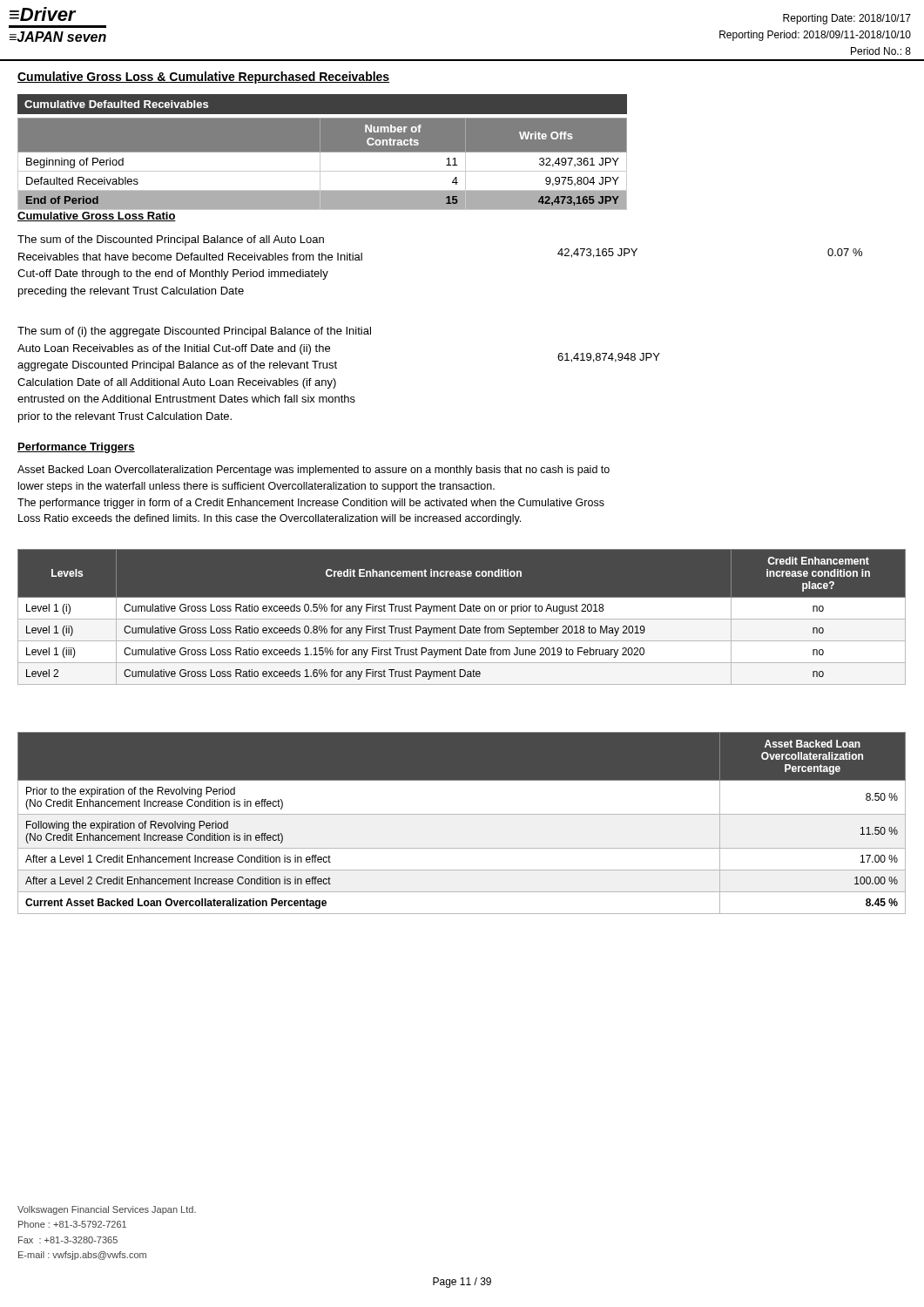Where does it say "Cumulative Defaulted Receivables"?
This screenshot has width=924, height=1307.
click(117, 104)
